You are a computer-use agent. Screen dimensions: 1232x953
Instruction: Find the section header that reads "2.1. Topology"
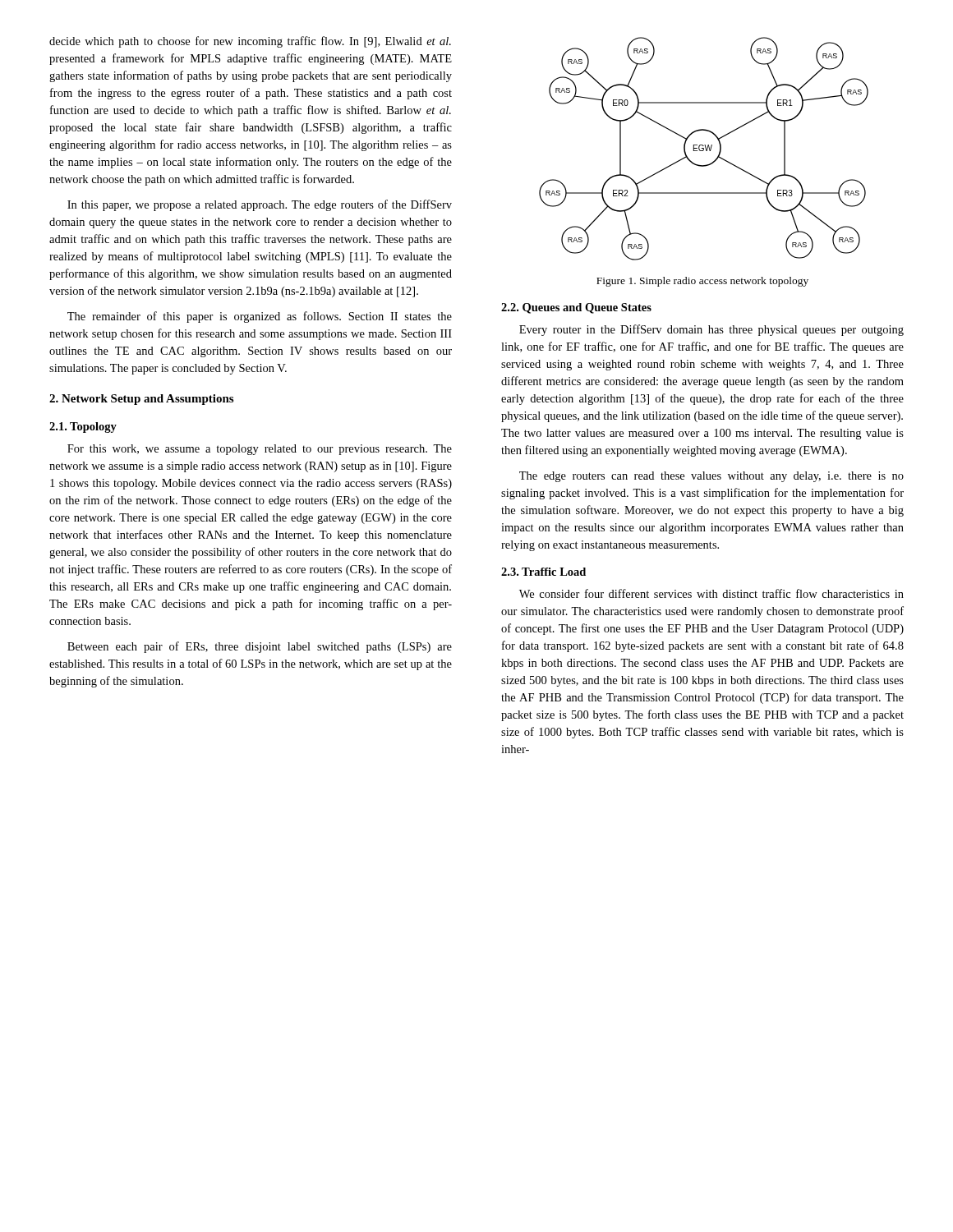coord(83,426)
